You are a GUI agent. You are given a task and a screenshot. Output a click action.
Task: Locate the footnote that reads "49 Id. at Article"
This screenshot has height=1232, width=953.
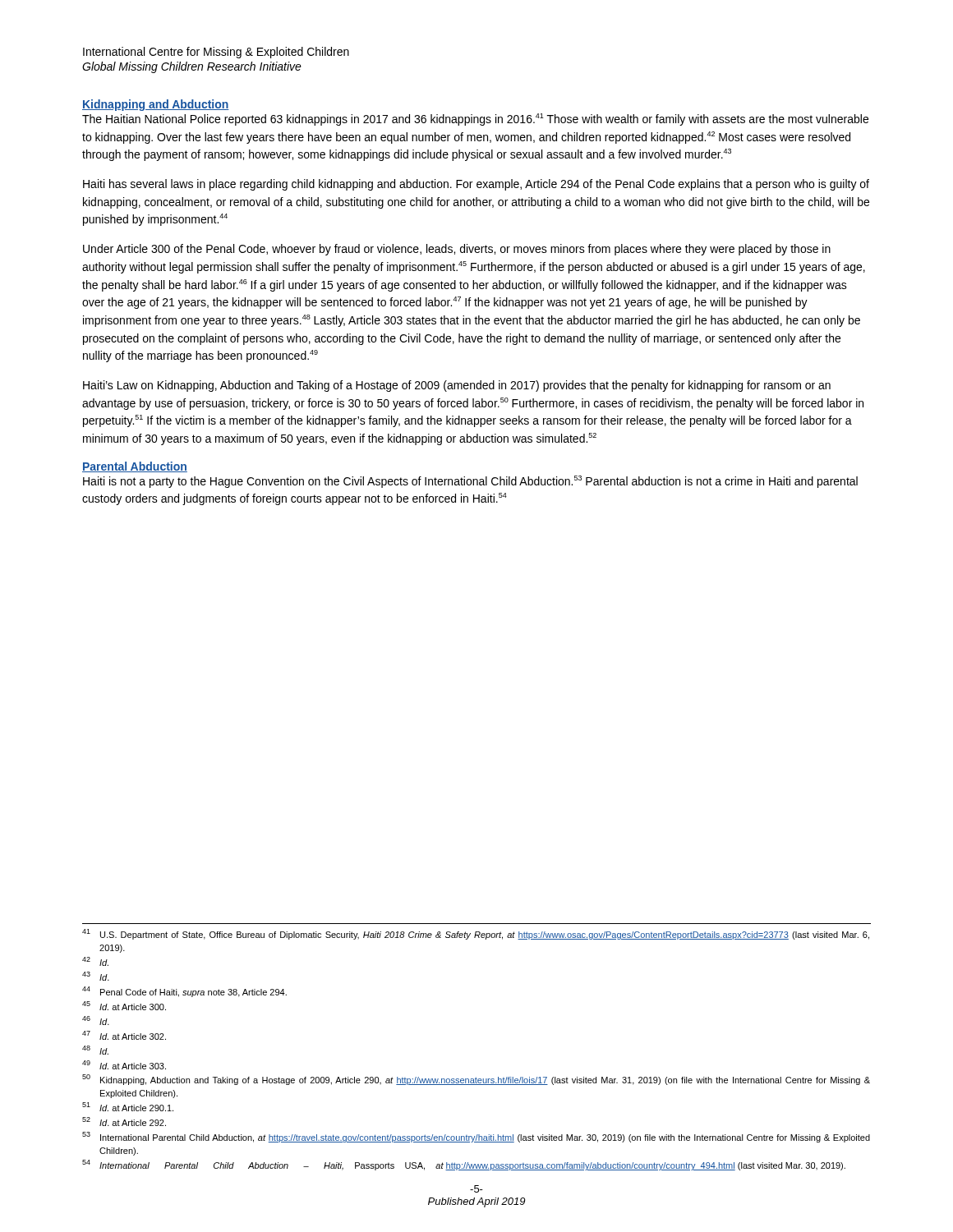click(476, 1066)
